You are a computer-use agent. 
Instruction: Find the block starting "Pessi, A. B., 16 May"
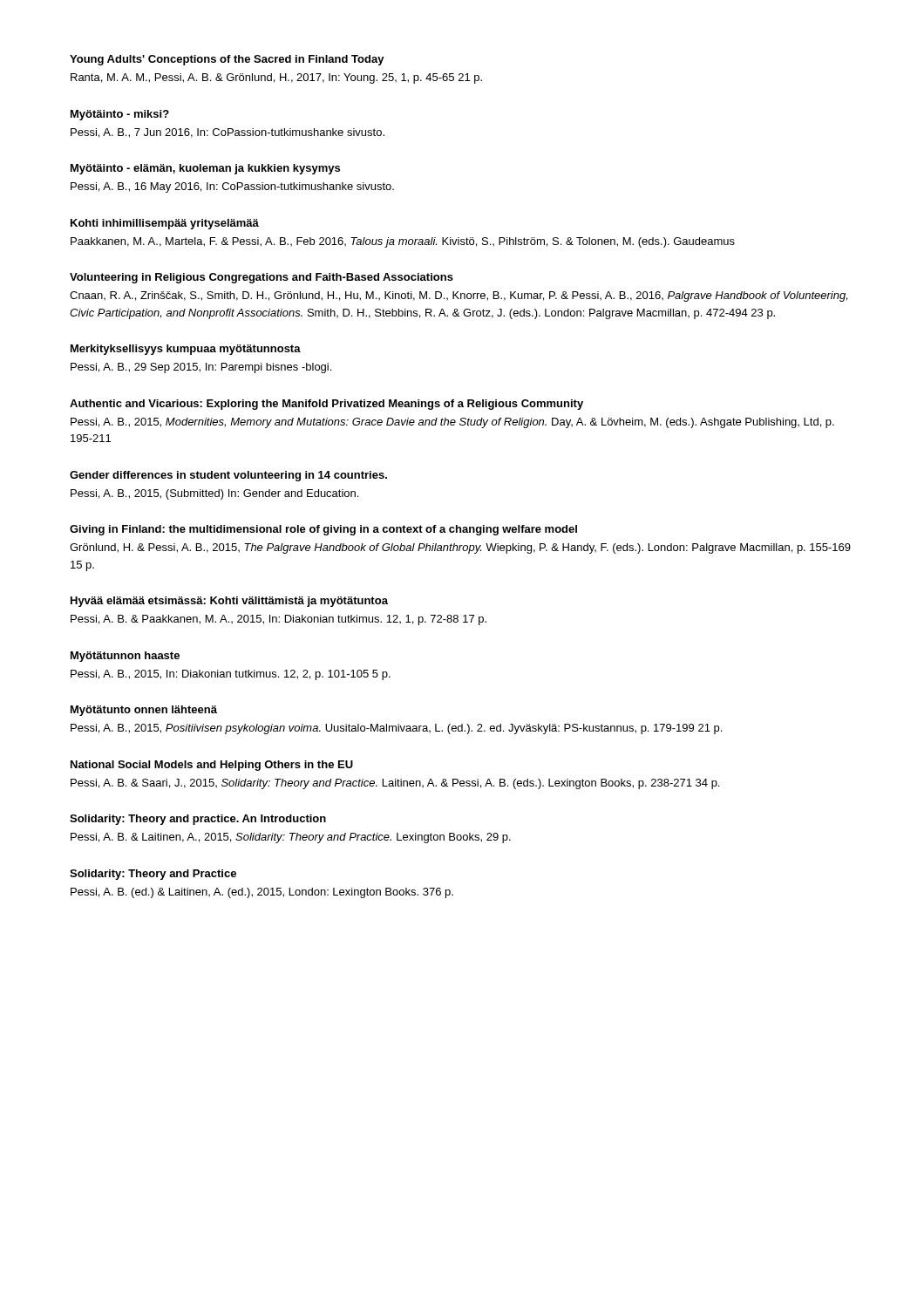(x=232, y=187)
